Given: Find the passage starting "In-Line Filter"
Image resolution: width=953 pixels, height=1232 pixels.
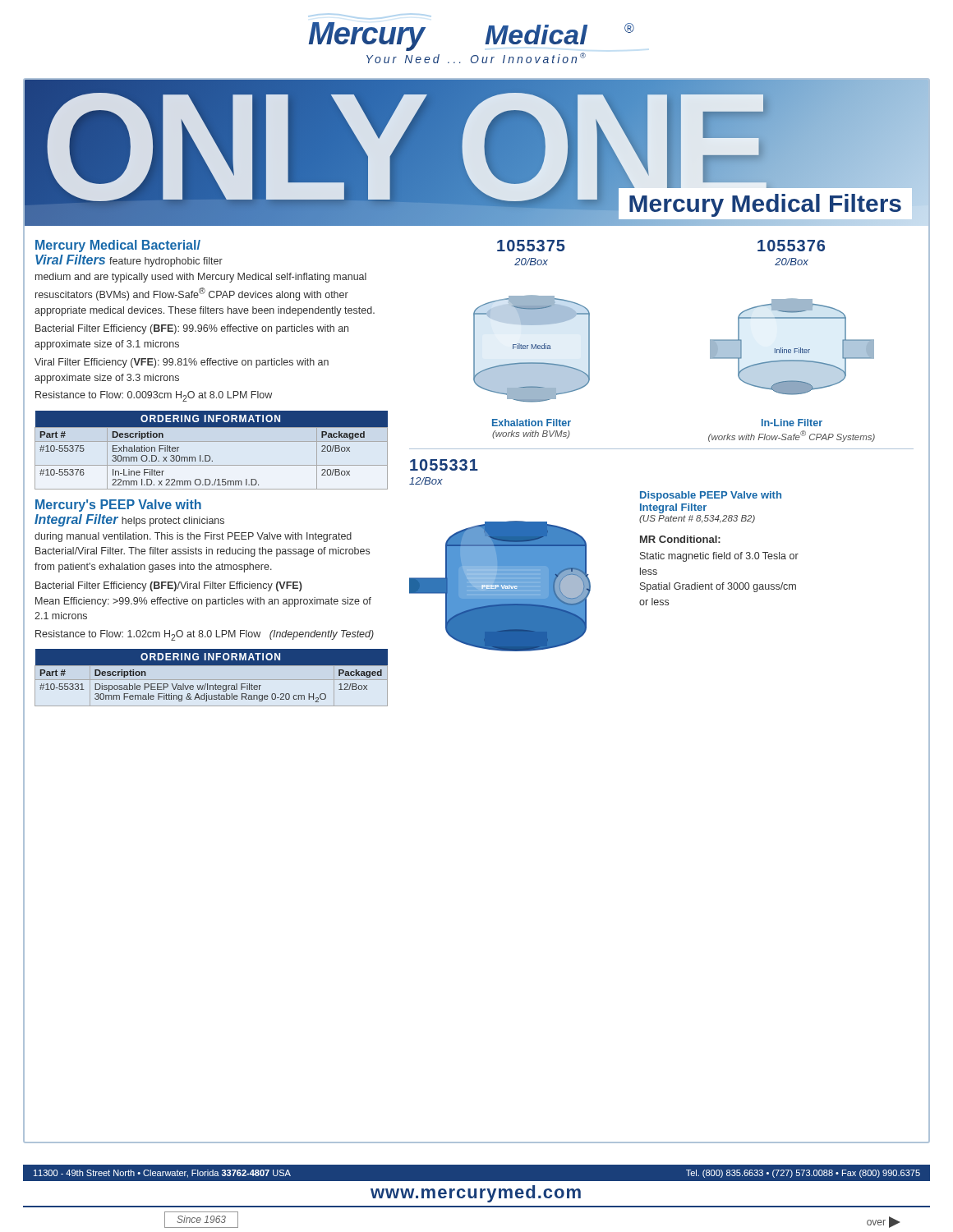Looking at the screenshot, I should click(x=792, y=423).
